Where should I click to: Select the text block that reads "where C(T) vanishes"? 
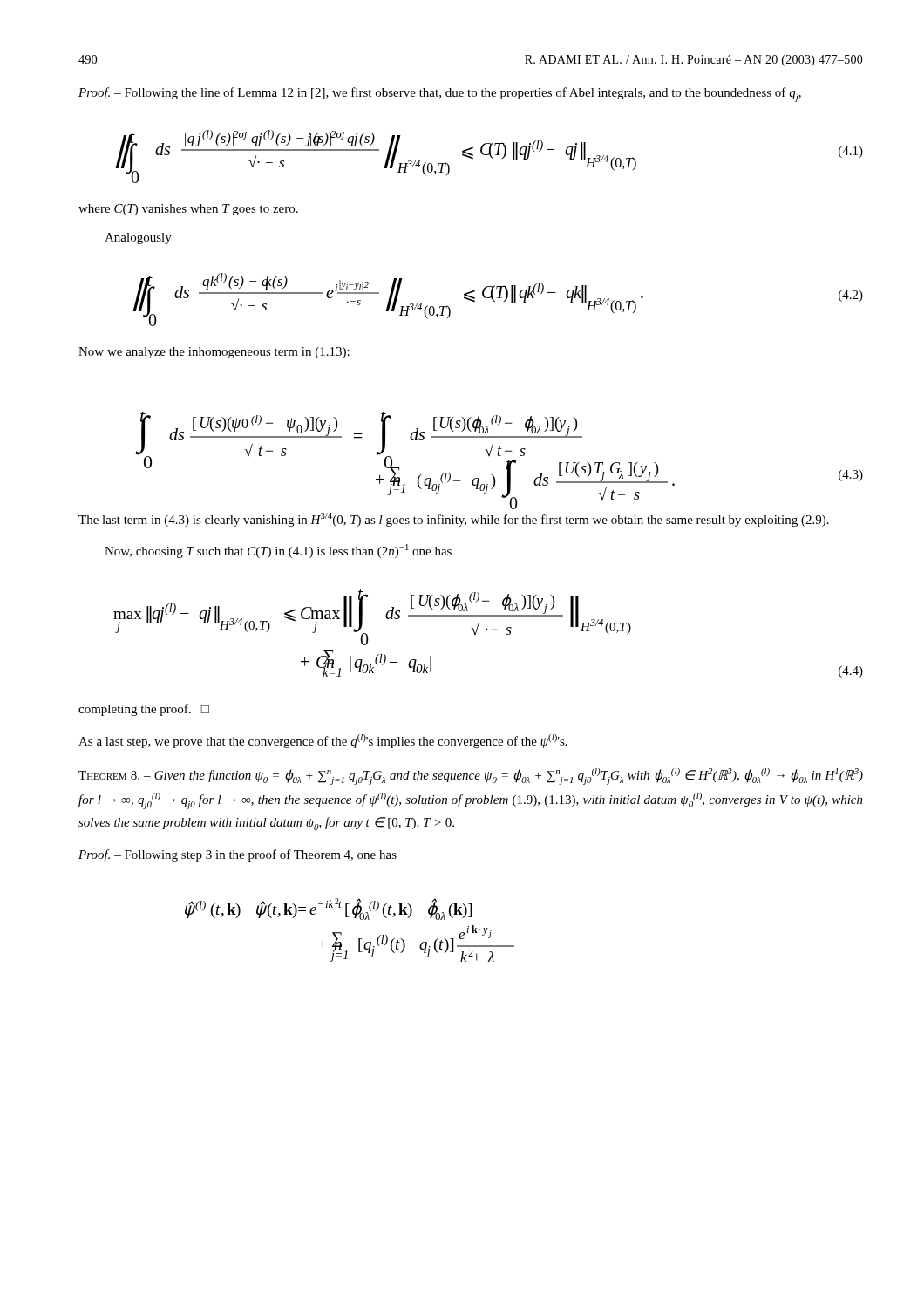pyautogui.click(x=188, y=210)
